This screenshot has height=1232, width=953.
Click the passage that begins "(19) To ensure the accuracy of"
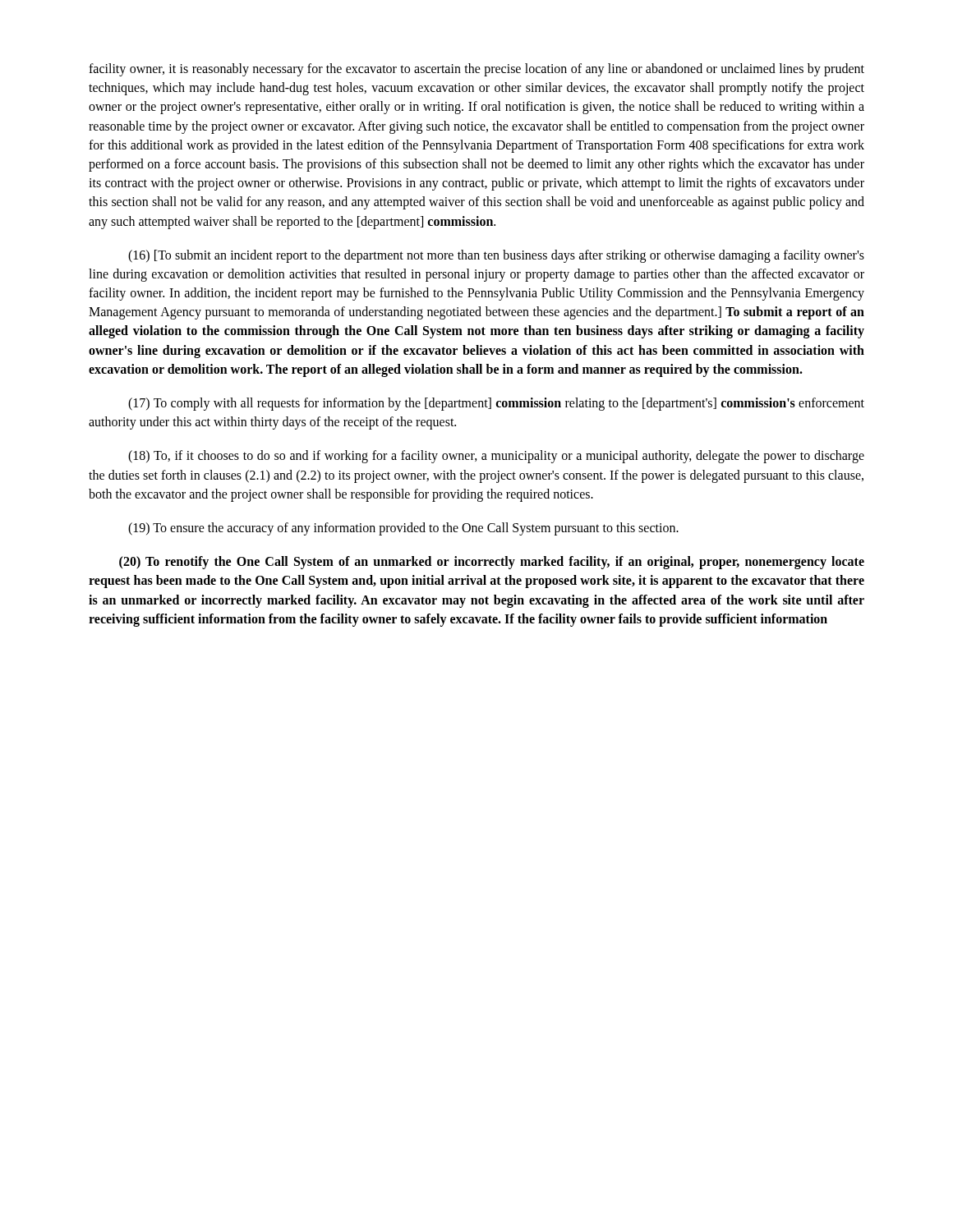404,528
